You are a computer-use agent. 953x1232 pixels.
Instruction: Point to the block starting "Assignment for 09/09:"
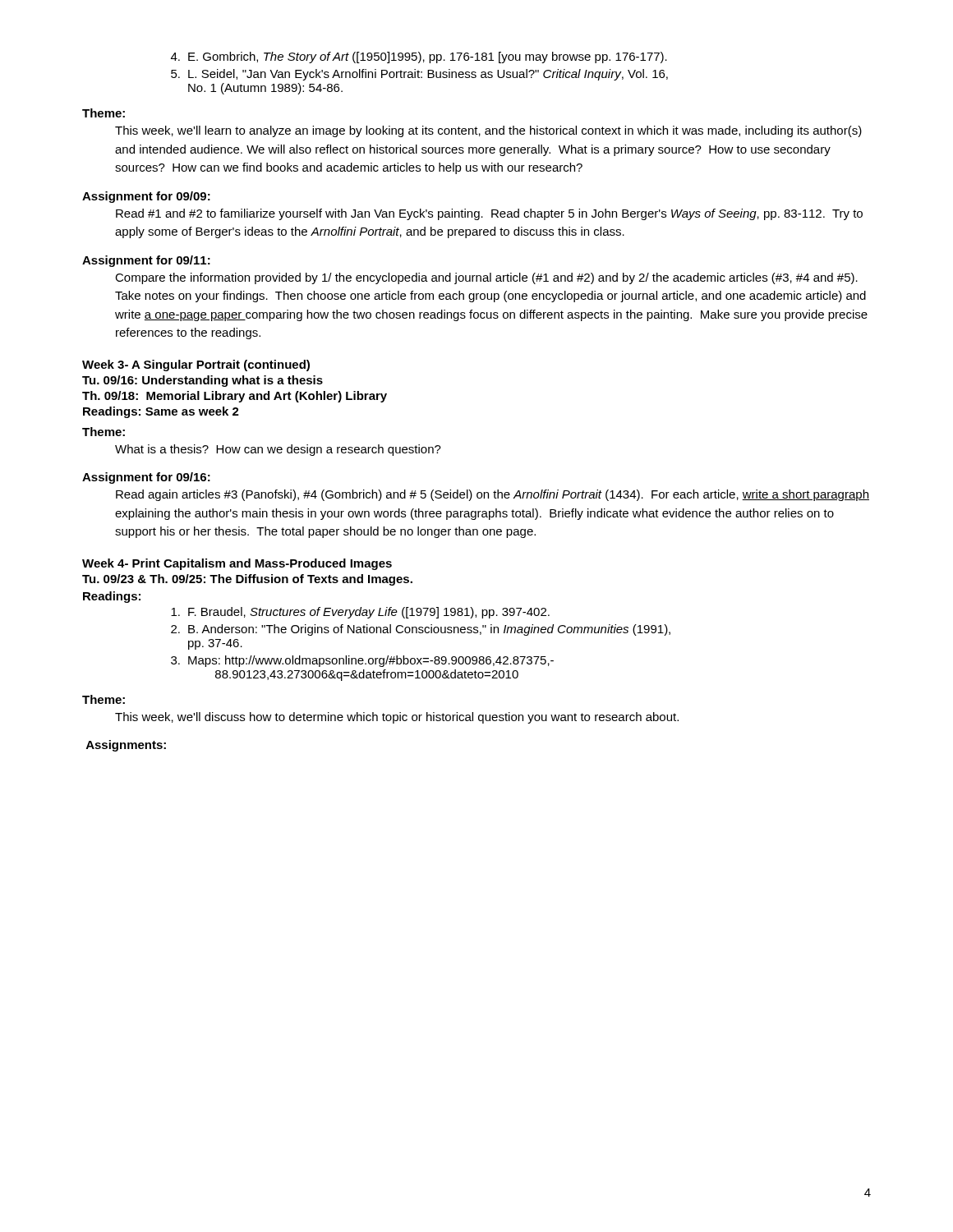pos(147,195)
